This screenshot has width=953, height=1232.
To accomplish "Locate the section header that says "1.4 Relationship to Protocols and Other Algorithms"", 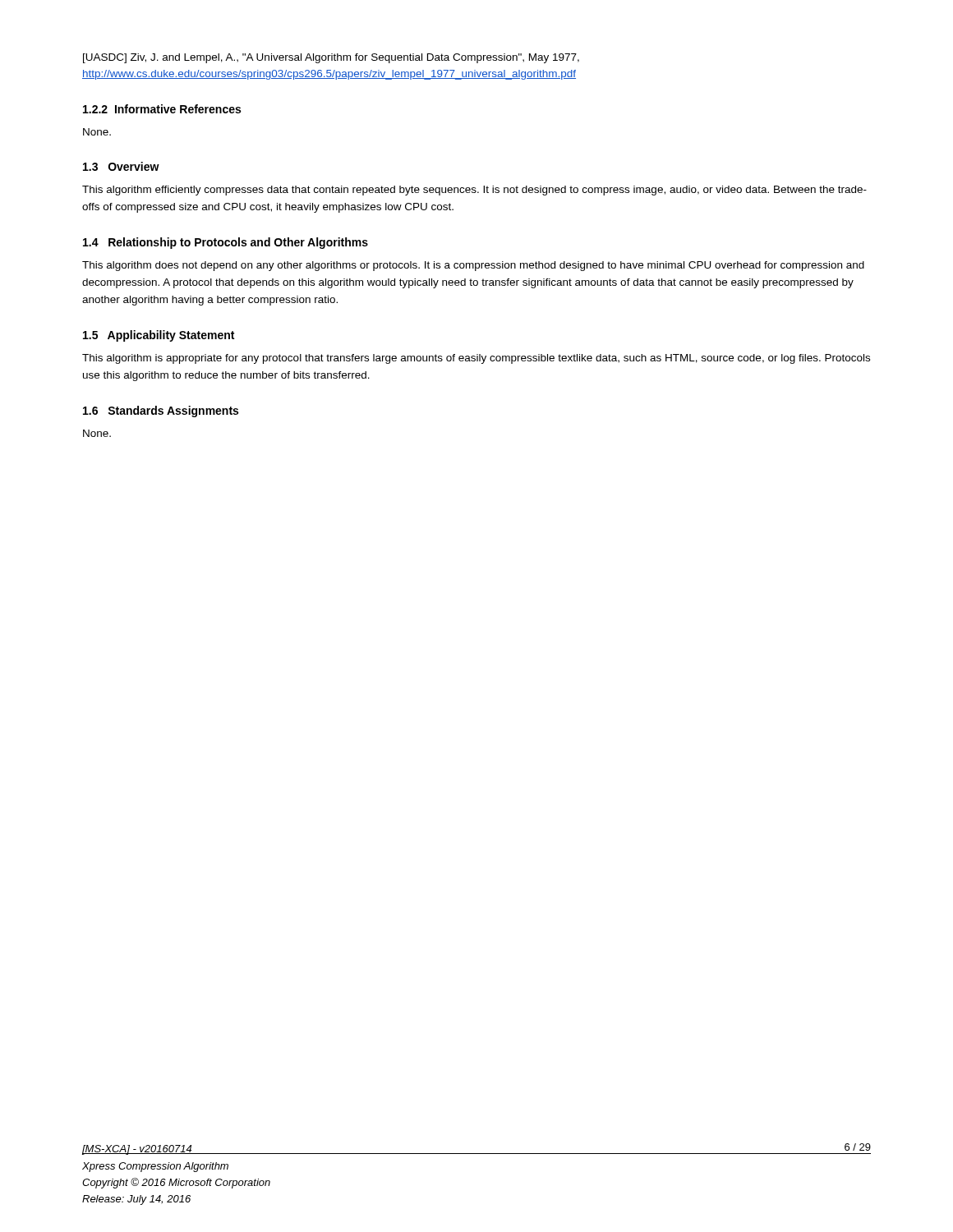I will [225, 243].
